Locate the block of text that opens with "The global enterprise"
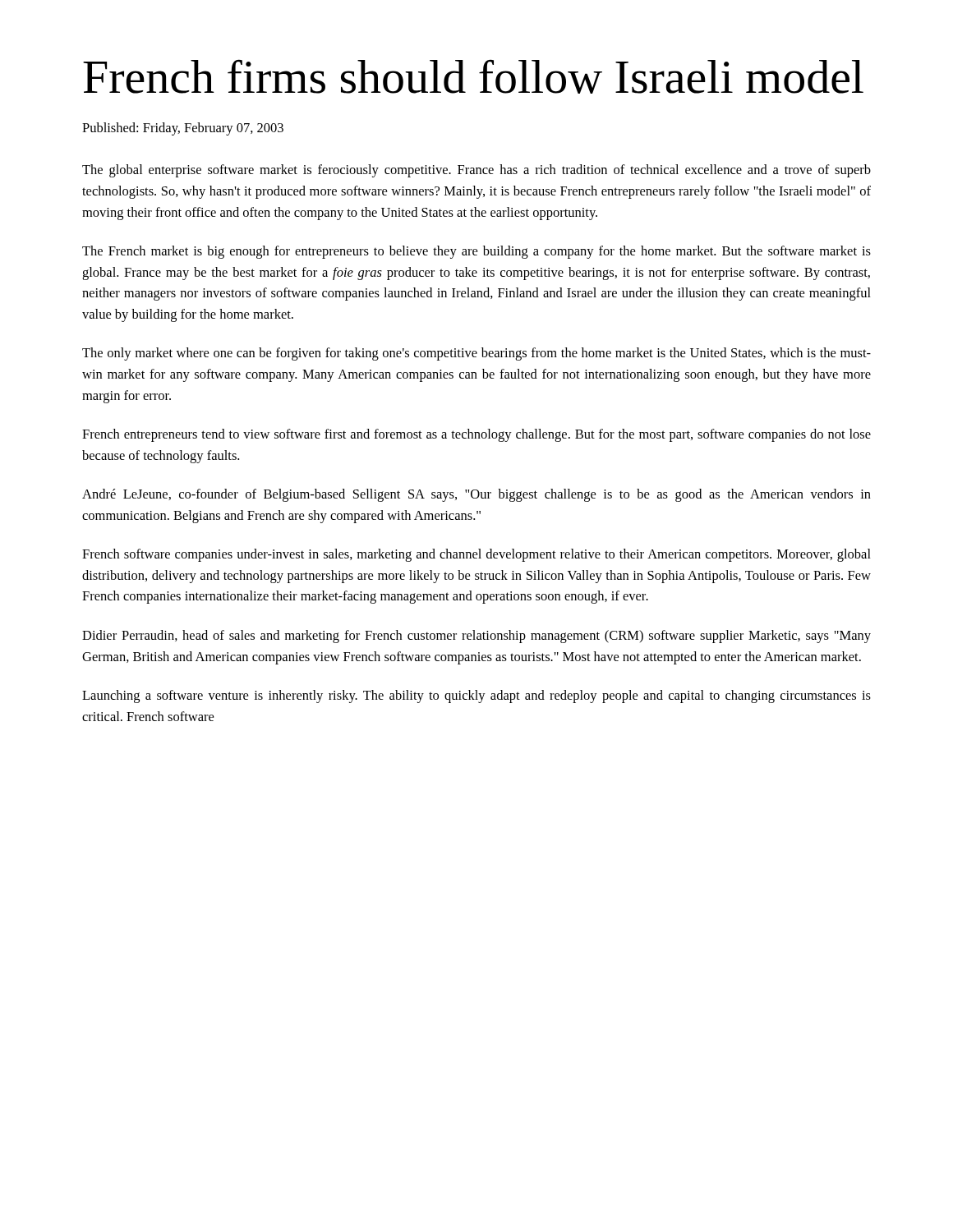The image size is (953, 1232). point(476,191)
